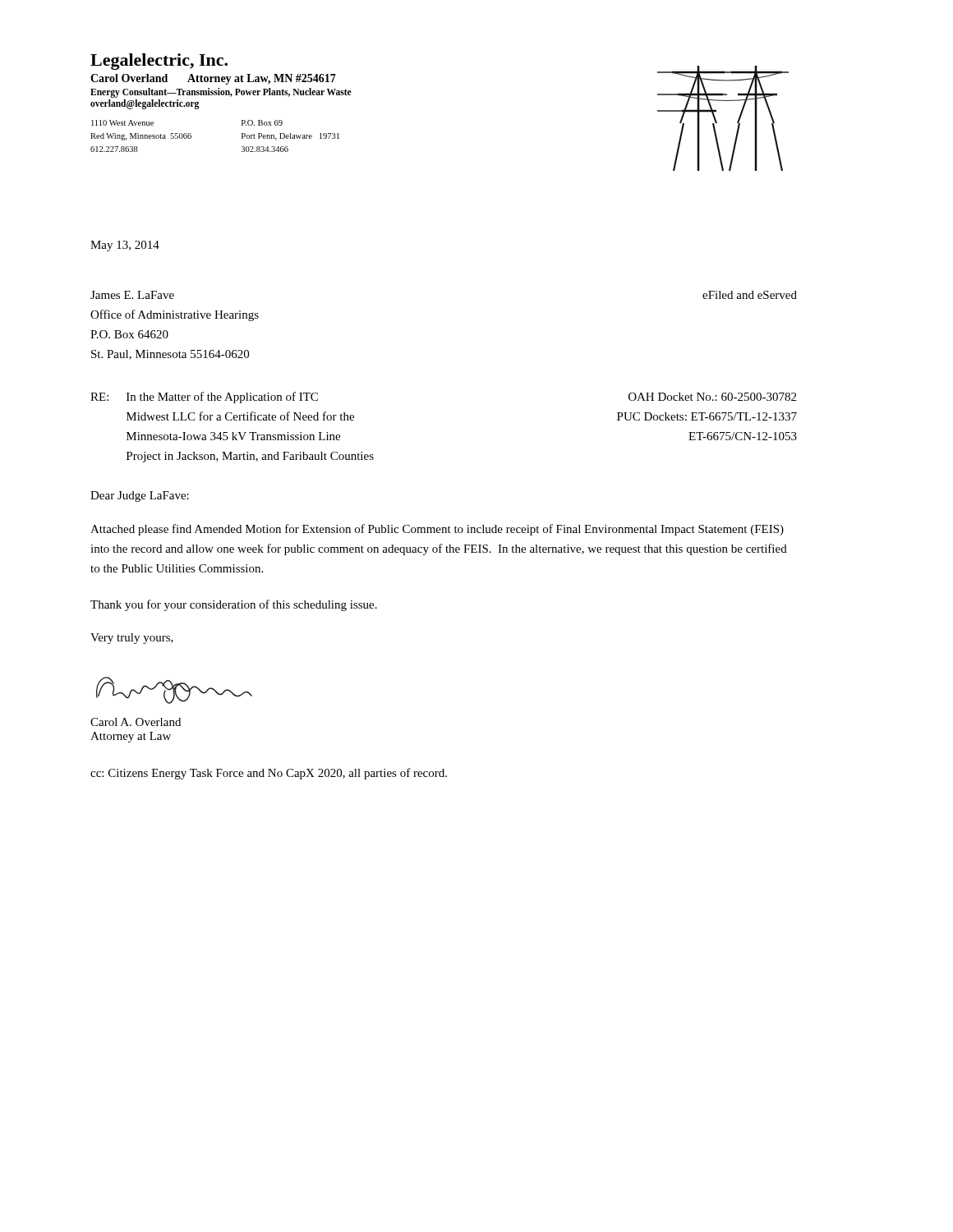Find the element starting "eFiled and eServed"
953x1232 pixels.
click(x=750, y=295)
